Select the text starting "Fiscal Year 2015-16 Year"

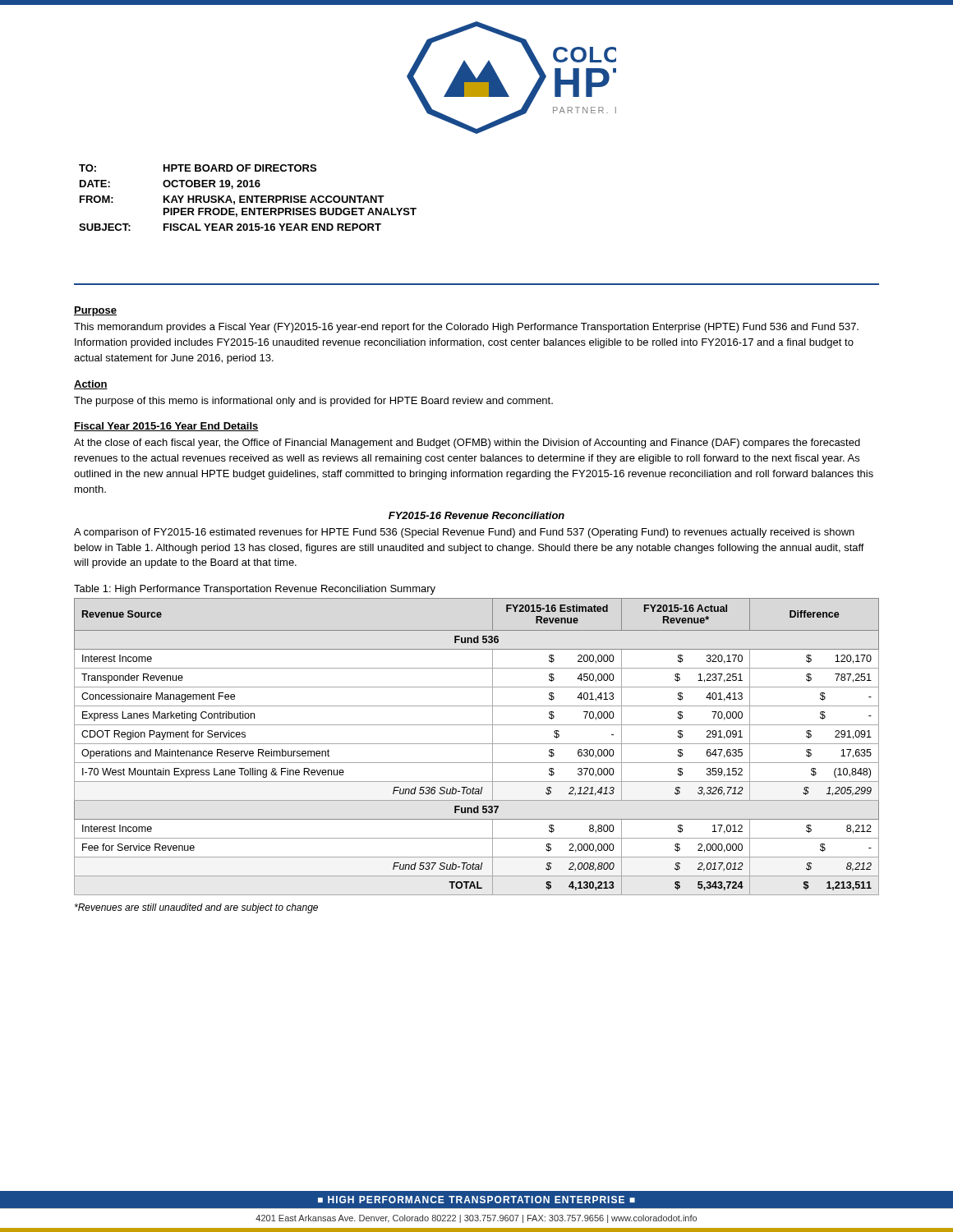tap(166, 426)
